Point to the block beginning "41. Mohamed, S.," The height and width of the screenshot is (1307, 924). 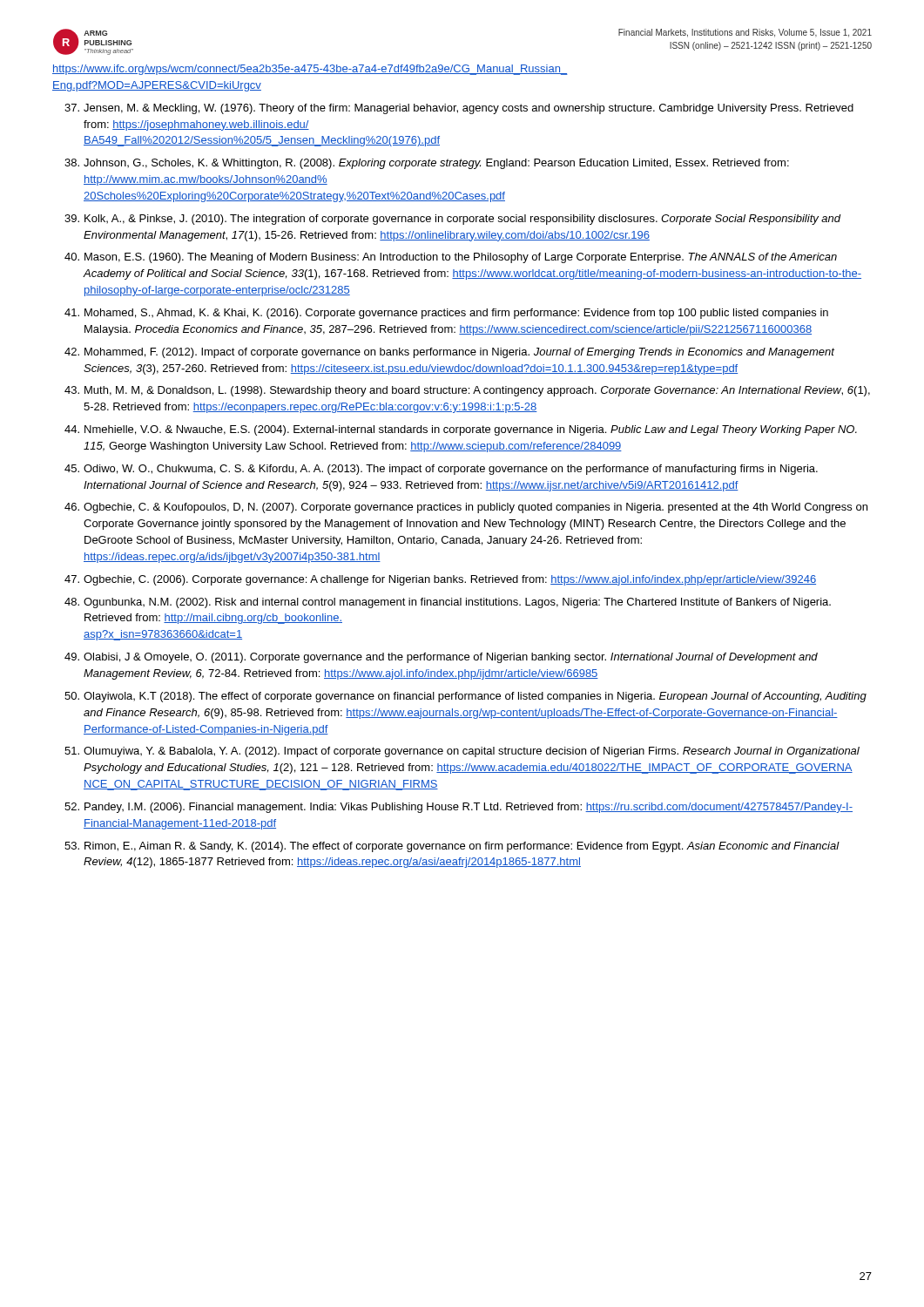[462, 321]
